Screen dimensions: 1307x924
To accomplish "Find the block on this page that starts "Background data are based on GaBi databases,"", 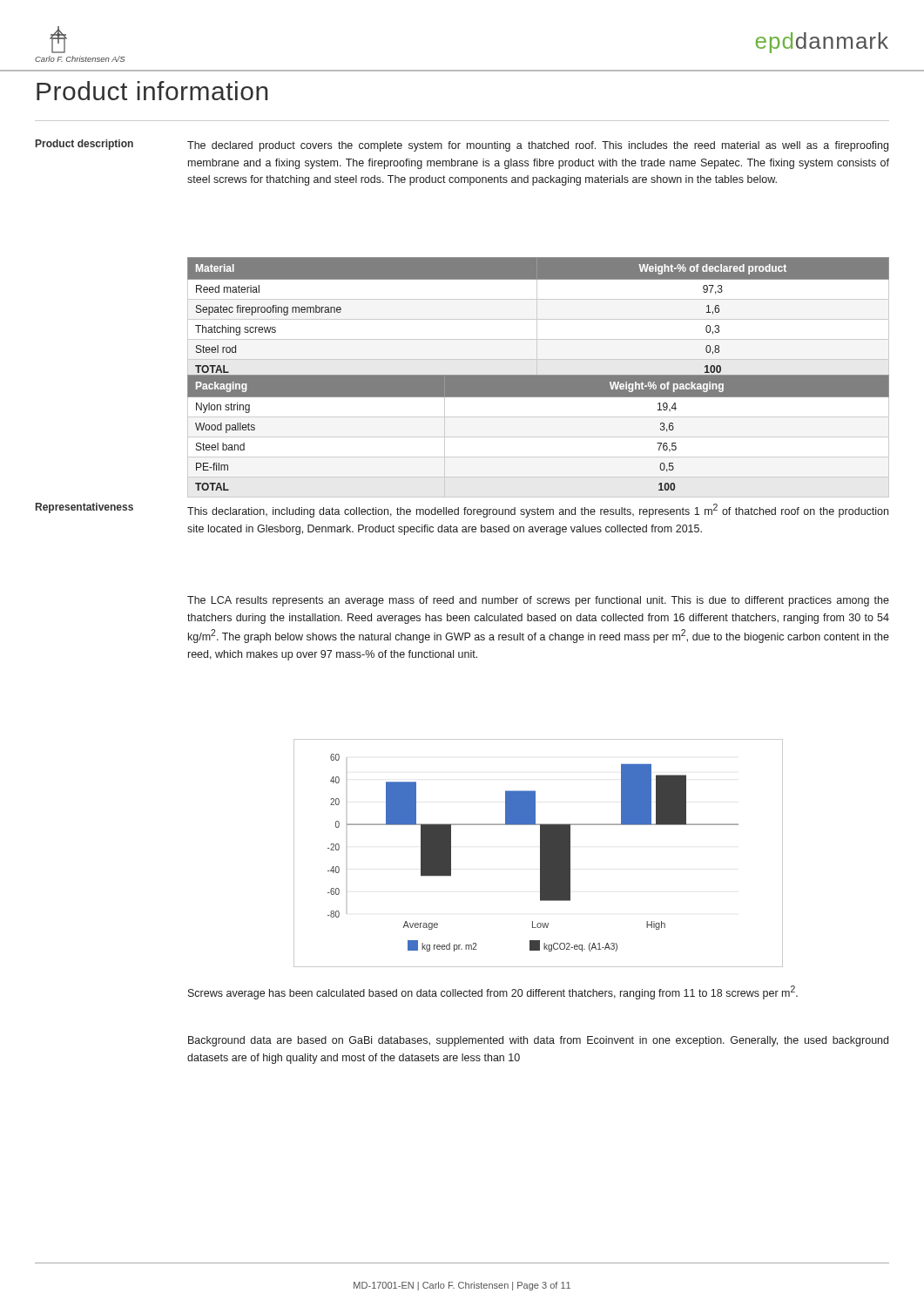I will click(x=538, y=1049).
